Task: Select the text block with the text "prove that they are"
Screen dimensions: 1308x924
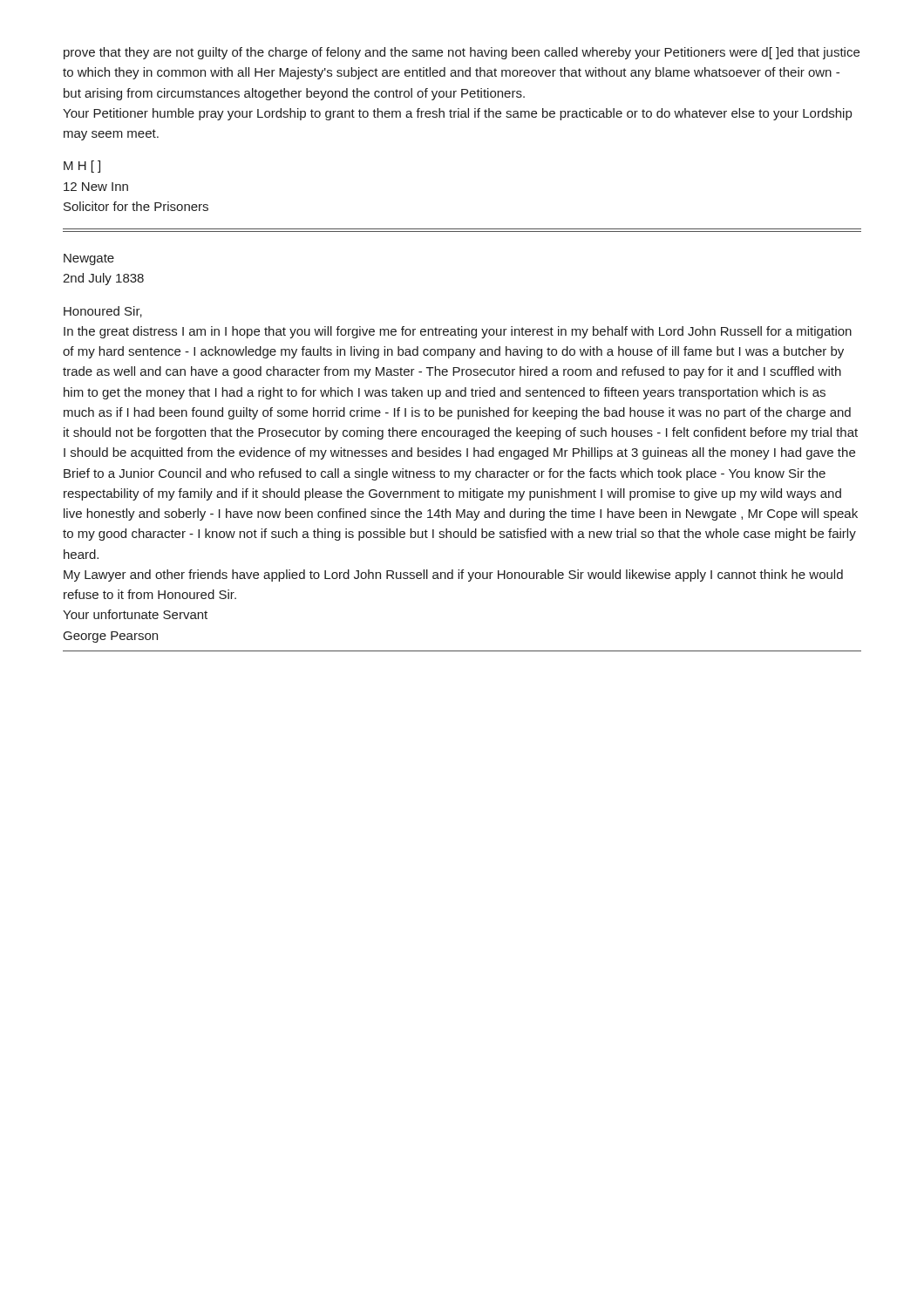Action: (461, 92)
